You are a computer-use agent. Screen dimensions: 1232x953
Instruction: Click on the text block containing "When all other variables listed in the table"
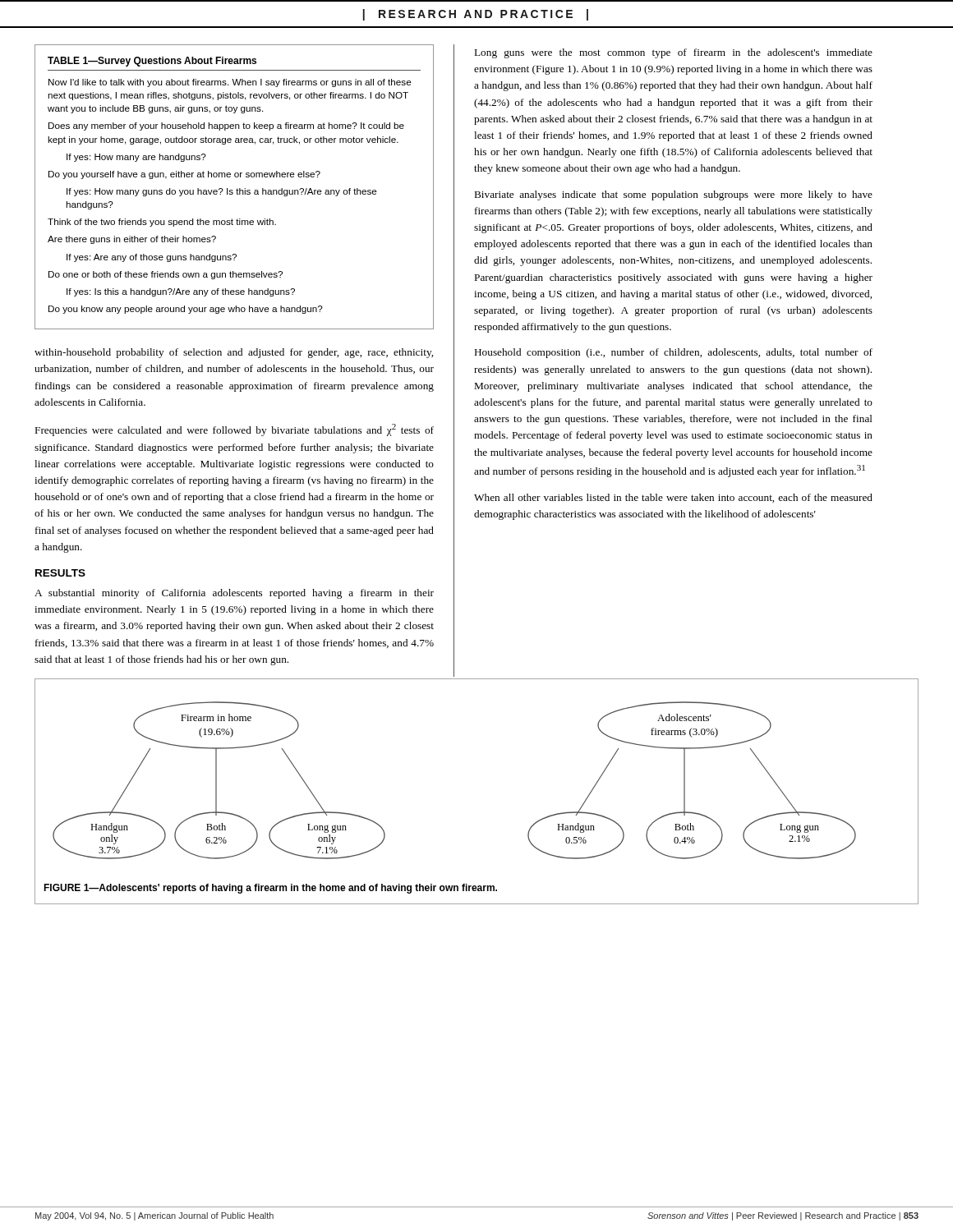(x=673, y=505)
